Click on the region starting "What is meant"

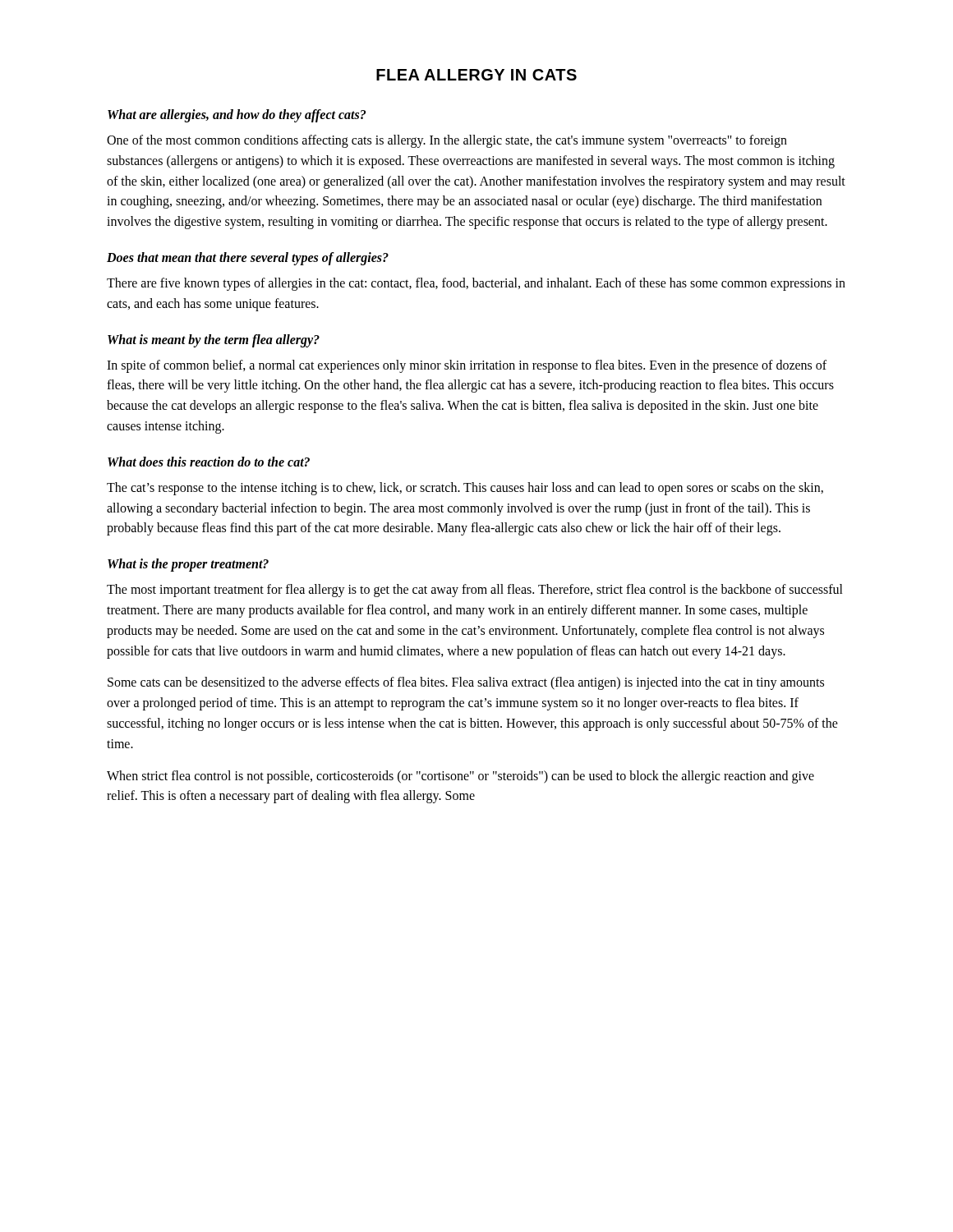(x=213, y=339)
